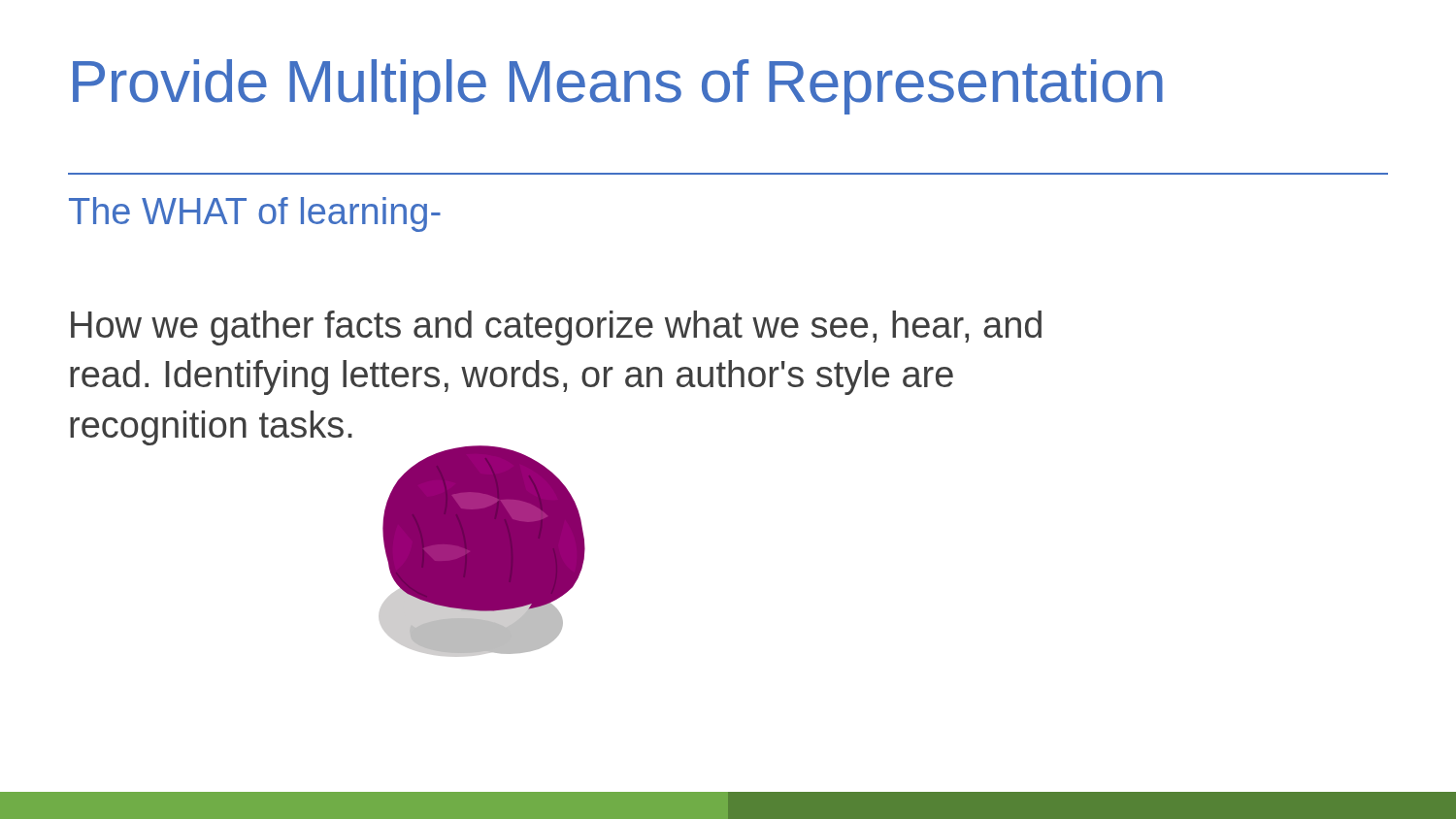The image size is (1456, 819).
Task: Find the text block containing "How we gather facts and categorize what we"
Action: pyautogui.click(x=728, y=375)
